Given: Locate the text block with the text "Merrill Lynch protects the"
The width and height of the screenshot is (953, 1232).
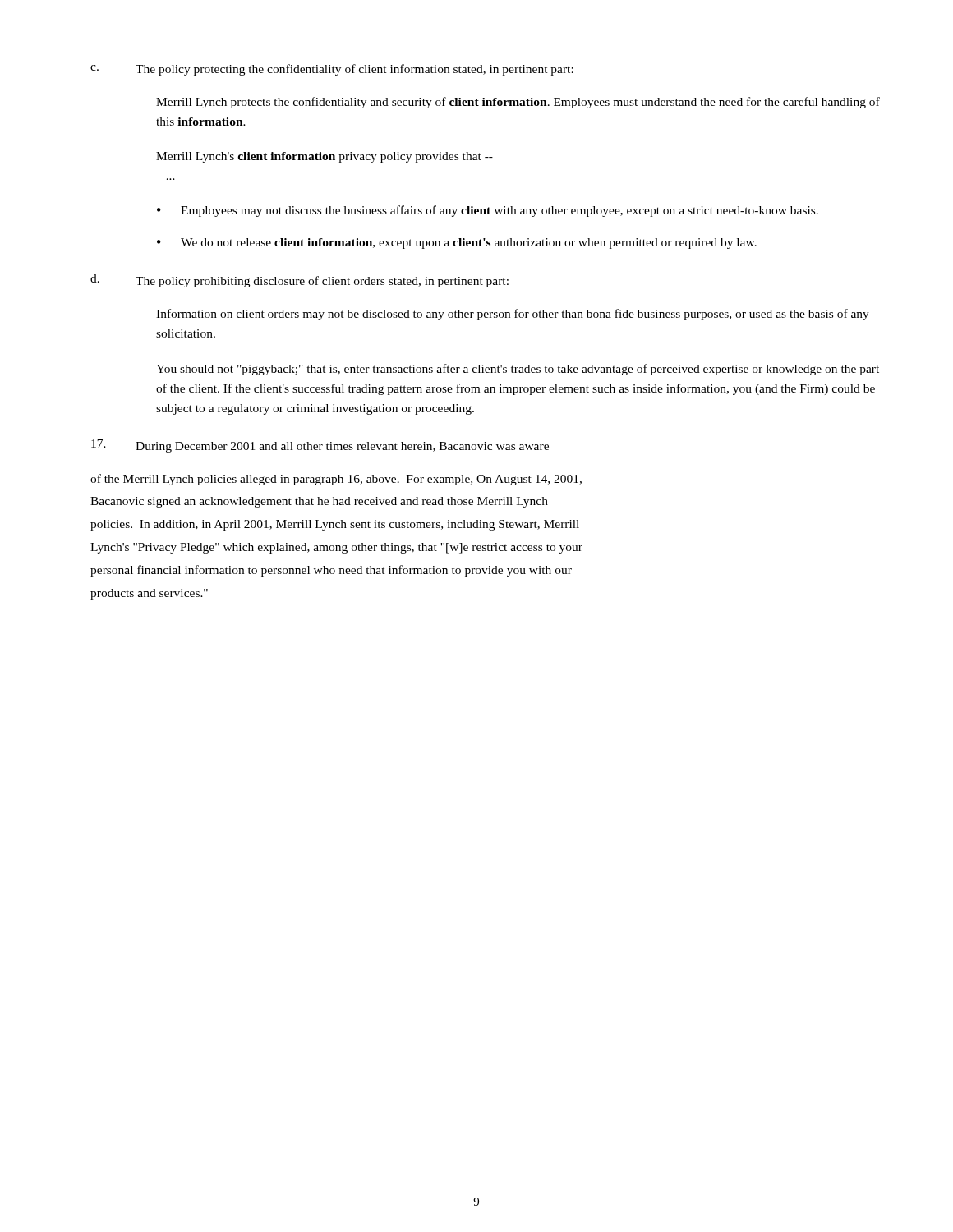Looking at the screenshot, I should point(518,111).
